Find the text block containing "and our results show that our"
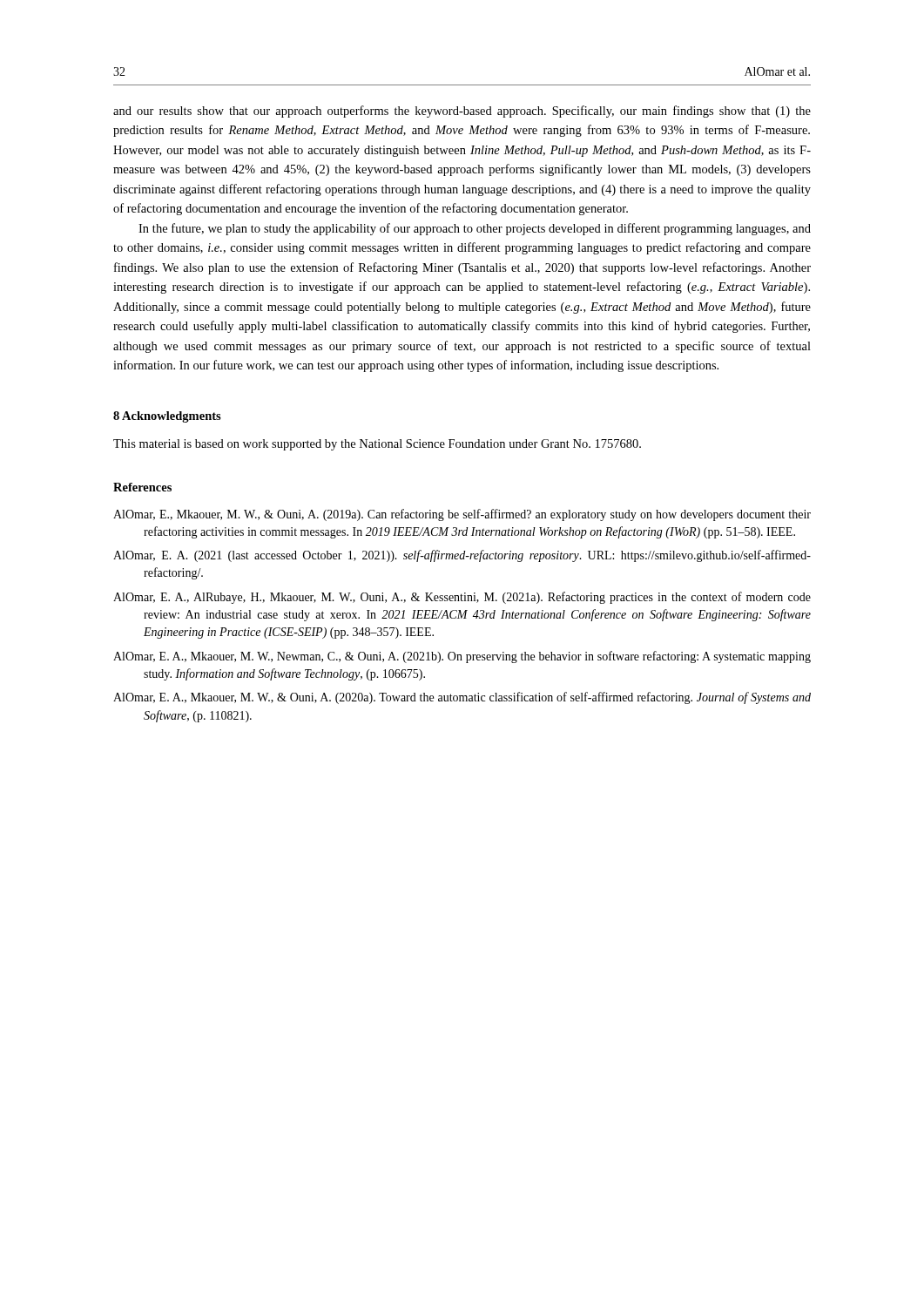Image resolution: width=924 pixels, height=1307 pixels. pos(462,160)
